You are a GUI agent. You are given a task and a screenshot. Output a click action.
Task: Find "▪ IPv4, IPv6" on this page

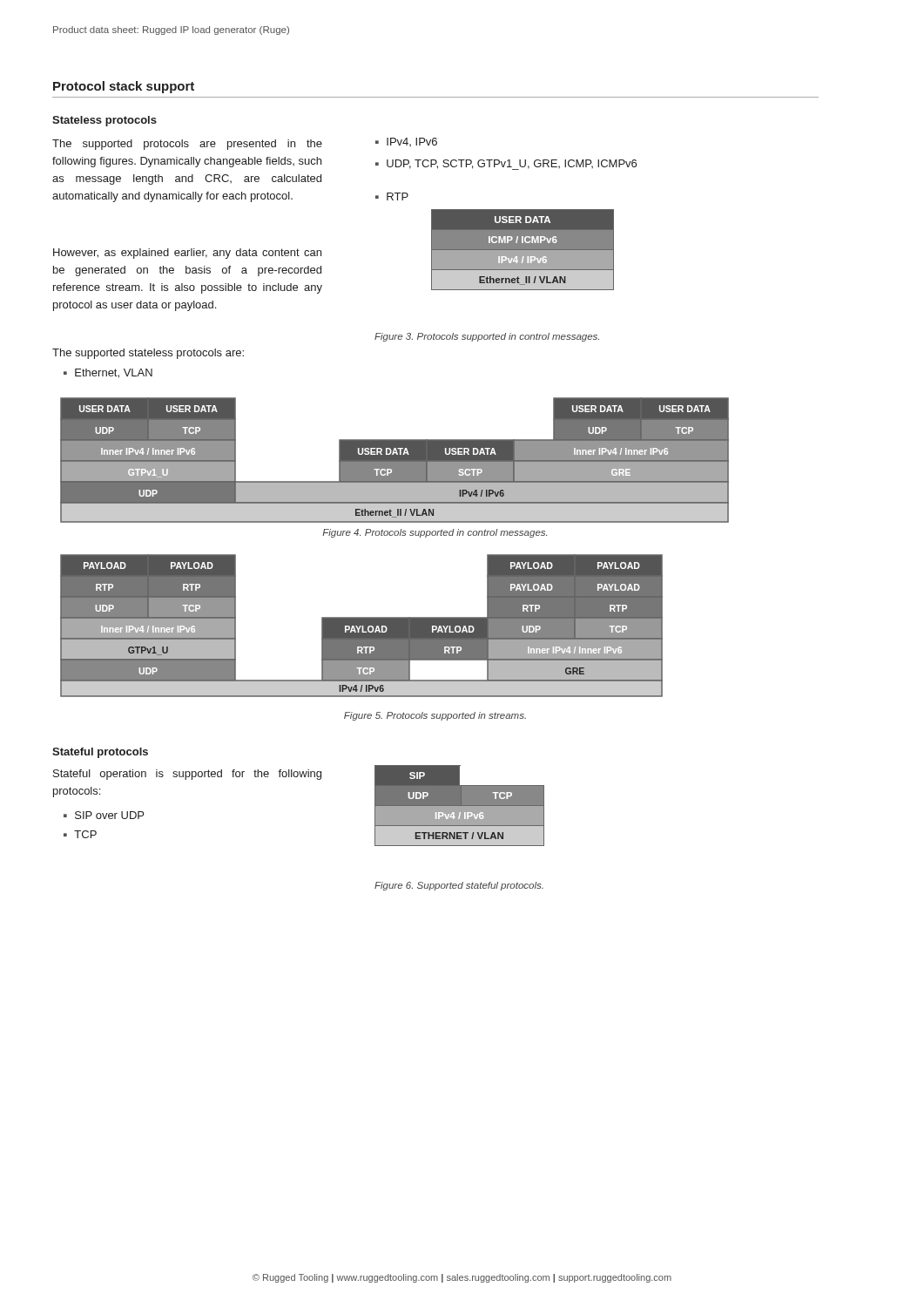coord(406,142)
